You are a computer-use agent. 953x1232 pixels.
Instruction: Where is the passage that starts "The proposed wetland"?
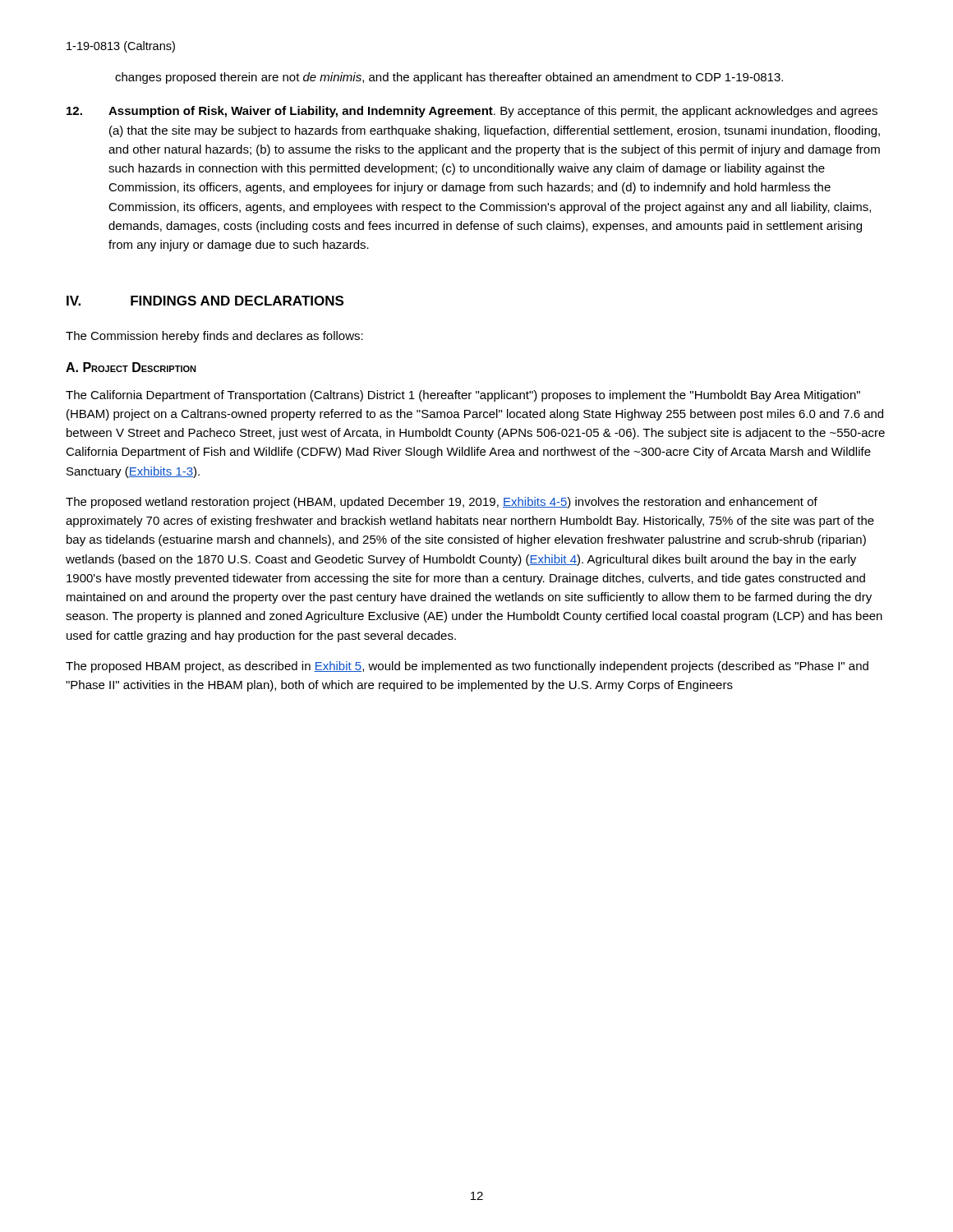(x=474, y=568)
